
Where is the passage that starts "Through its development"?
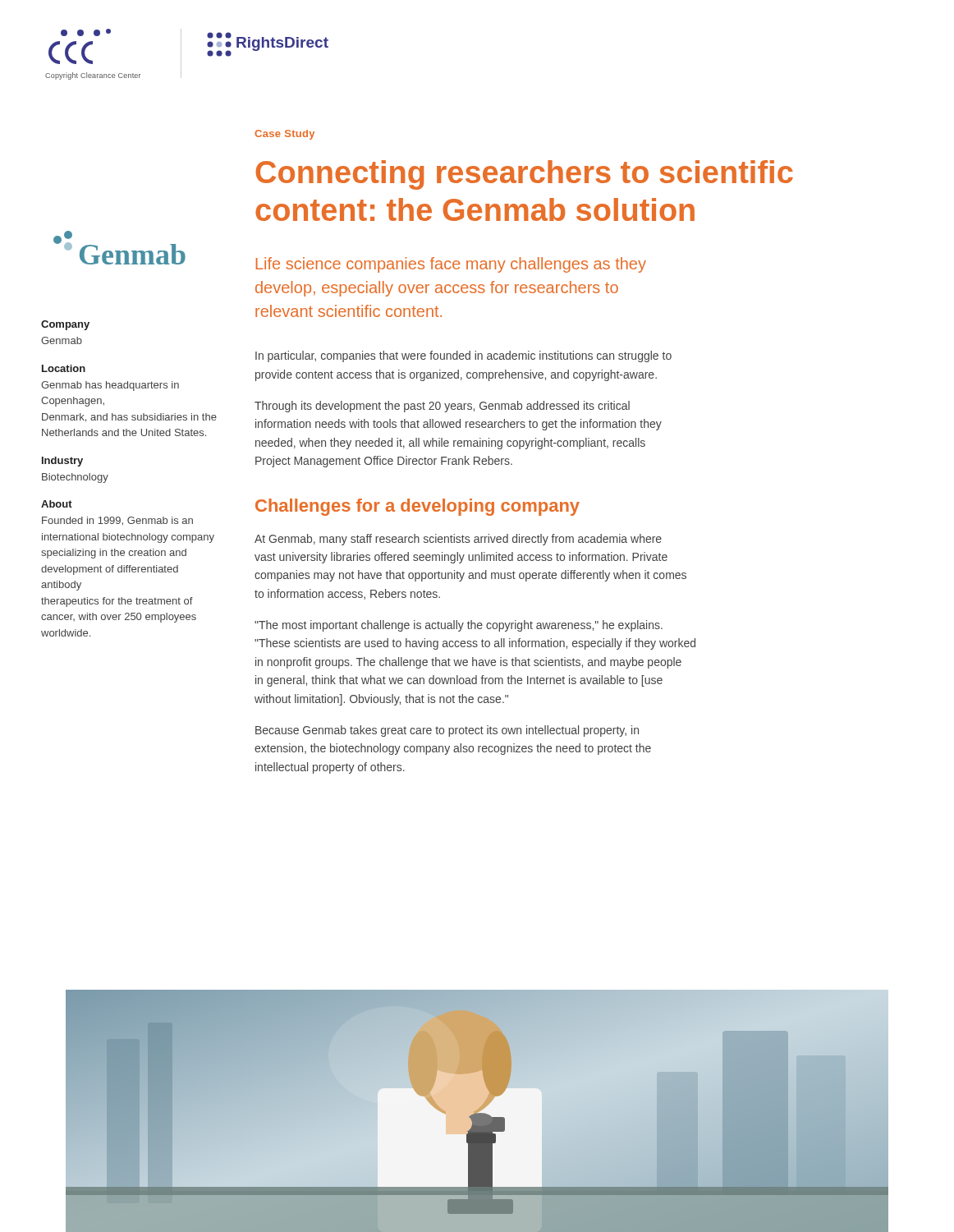tap(458, 433)
